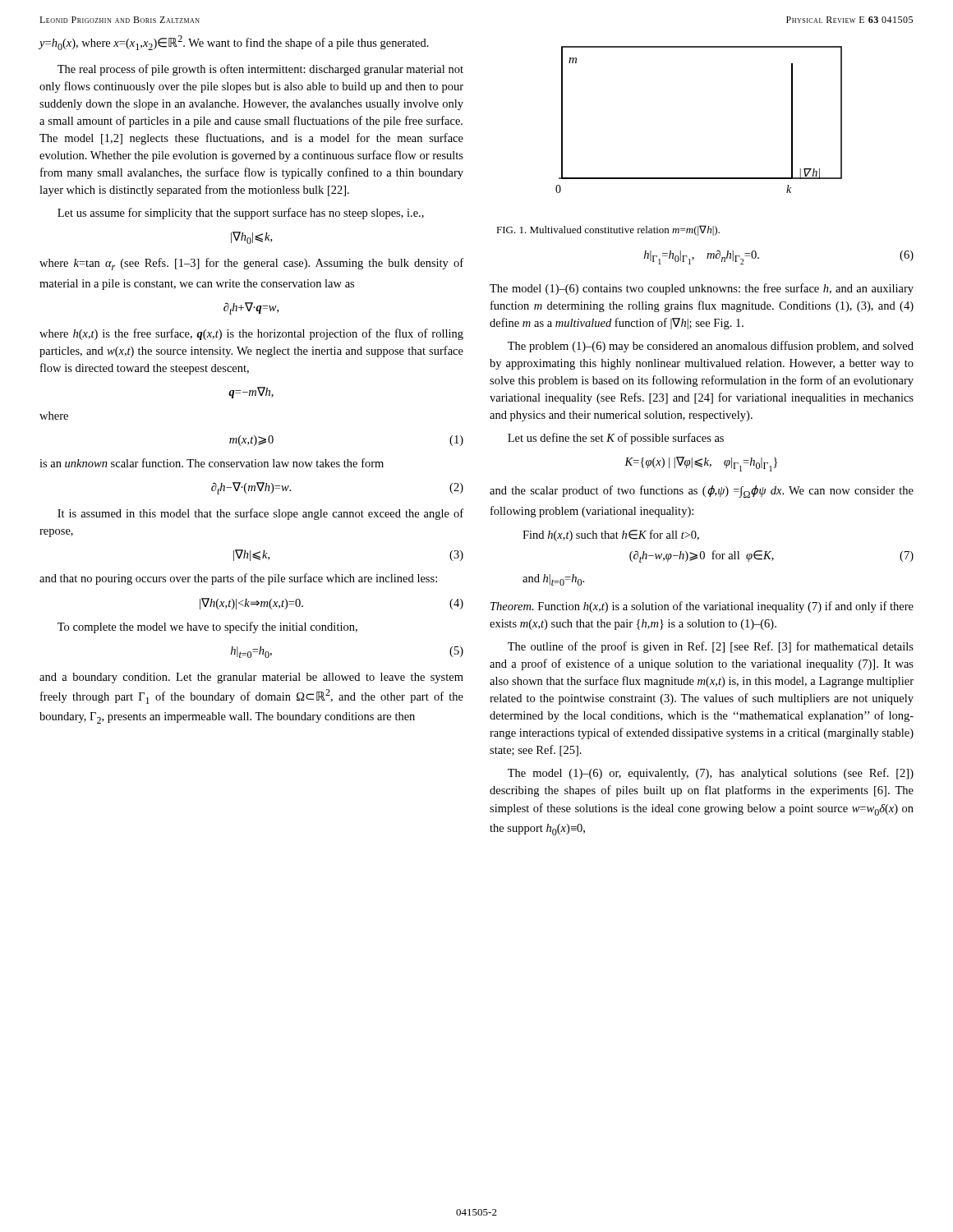This screenshot has width=953, height=1232.
Task: Navigate to the region starting "and that no pouring"
Action: 251,579
